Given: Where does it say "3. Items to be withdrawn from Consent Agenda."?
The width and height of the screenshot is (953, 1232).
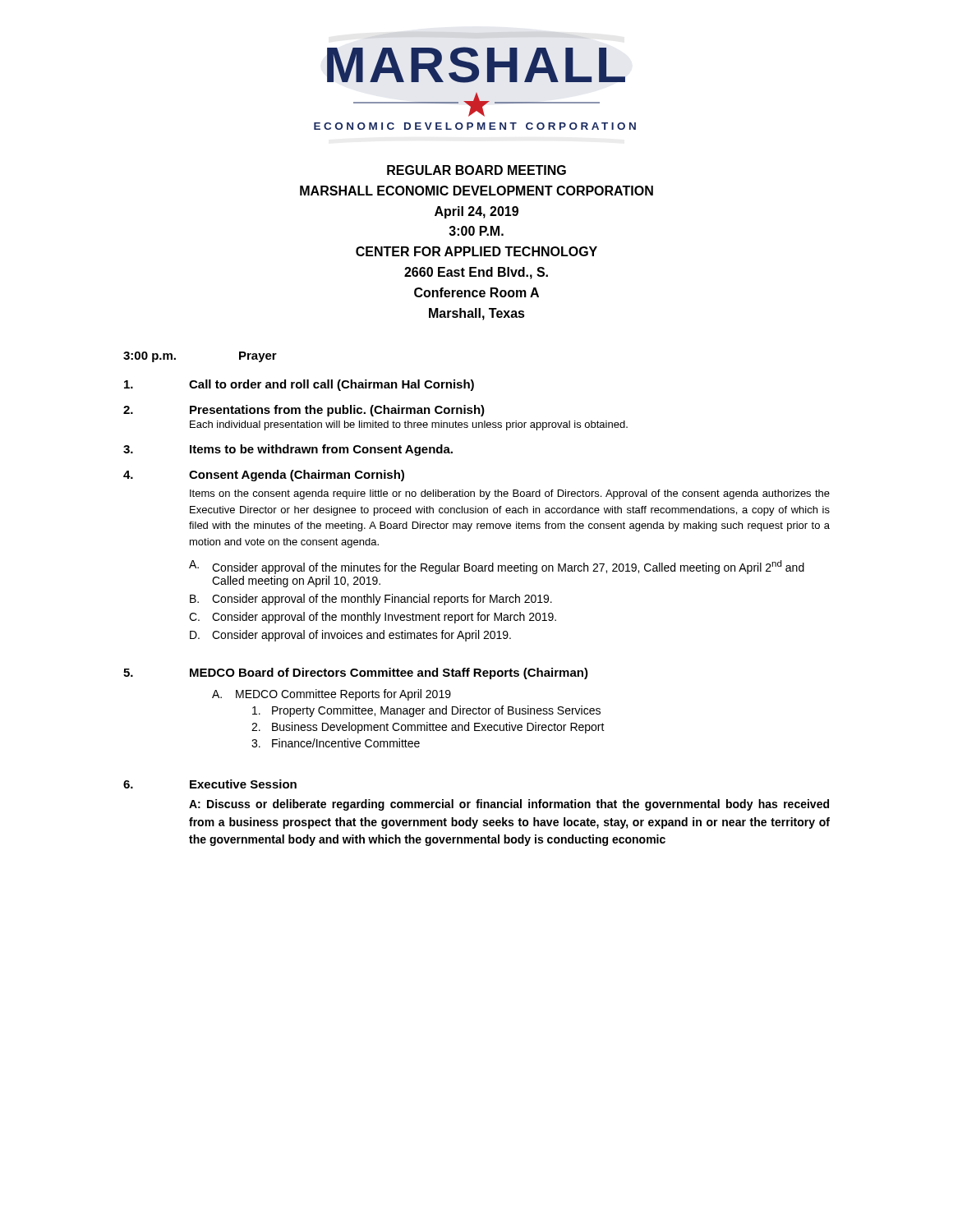Looking at the screenshot, I should (x=288, y=450).
